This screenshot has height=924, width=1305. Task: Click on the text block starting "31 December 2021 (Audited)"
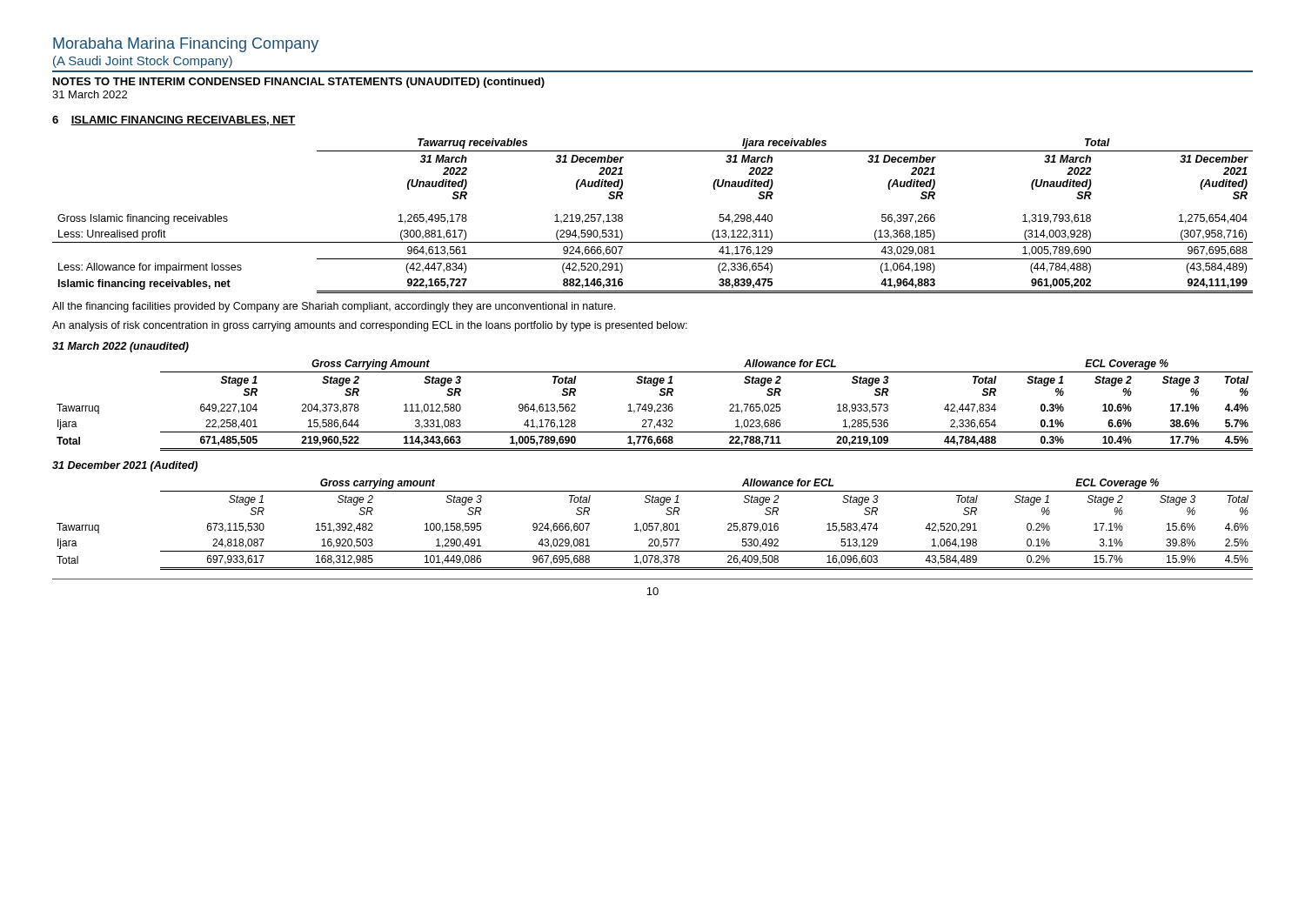[x=125, y=466]
